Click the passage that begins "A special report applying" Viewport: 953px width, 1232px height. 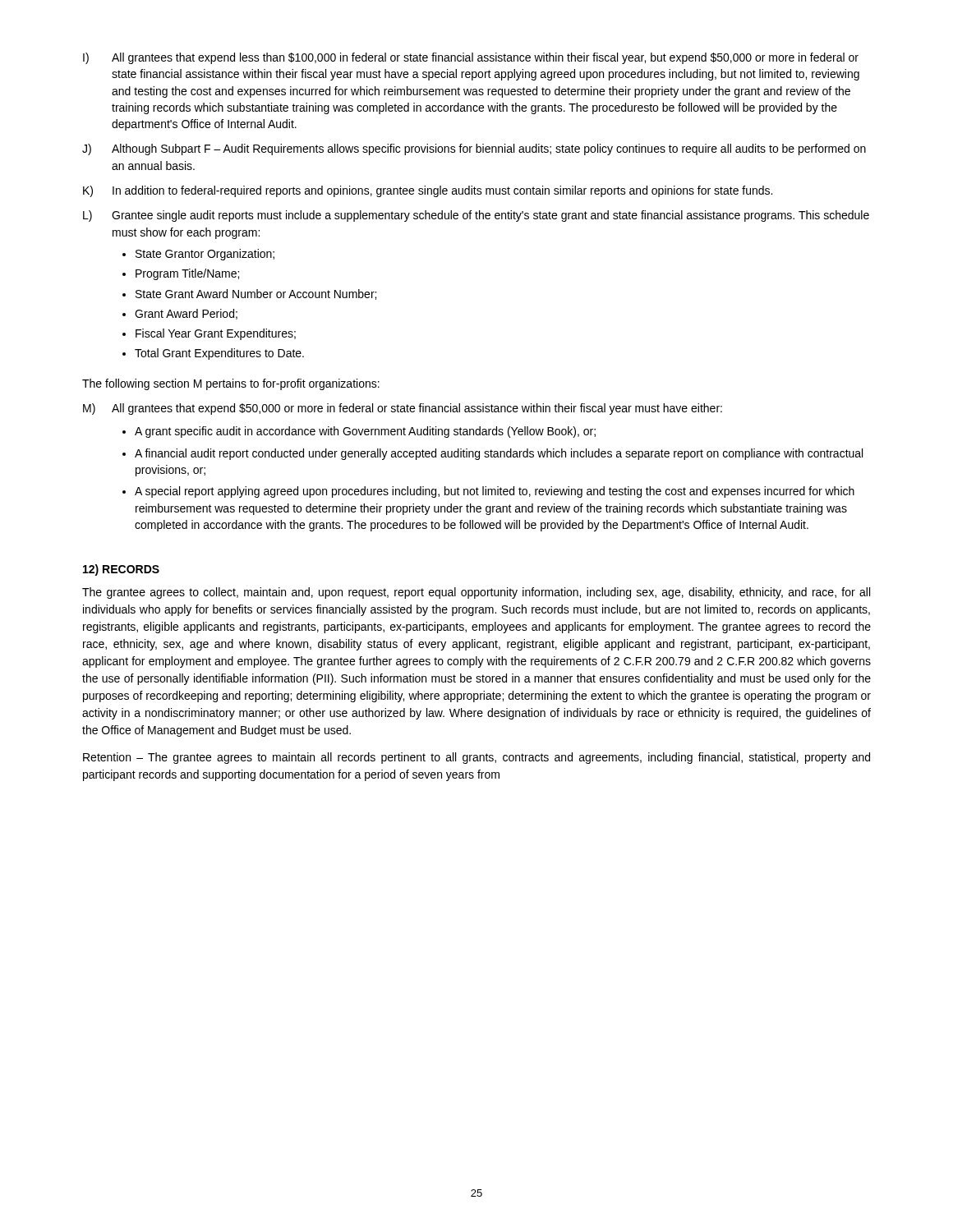coord(495,508)
